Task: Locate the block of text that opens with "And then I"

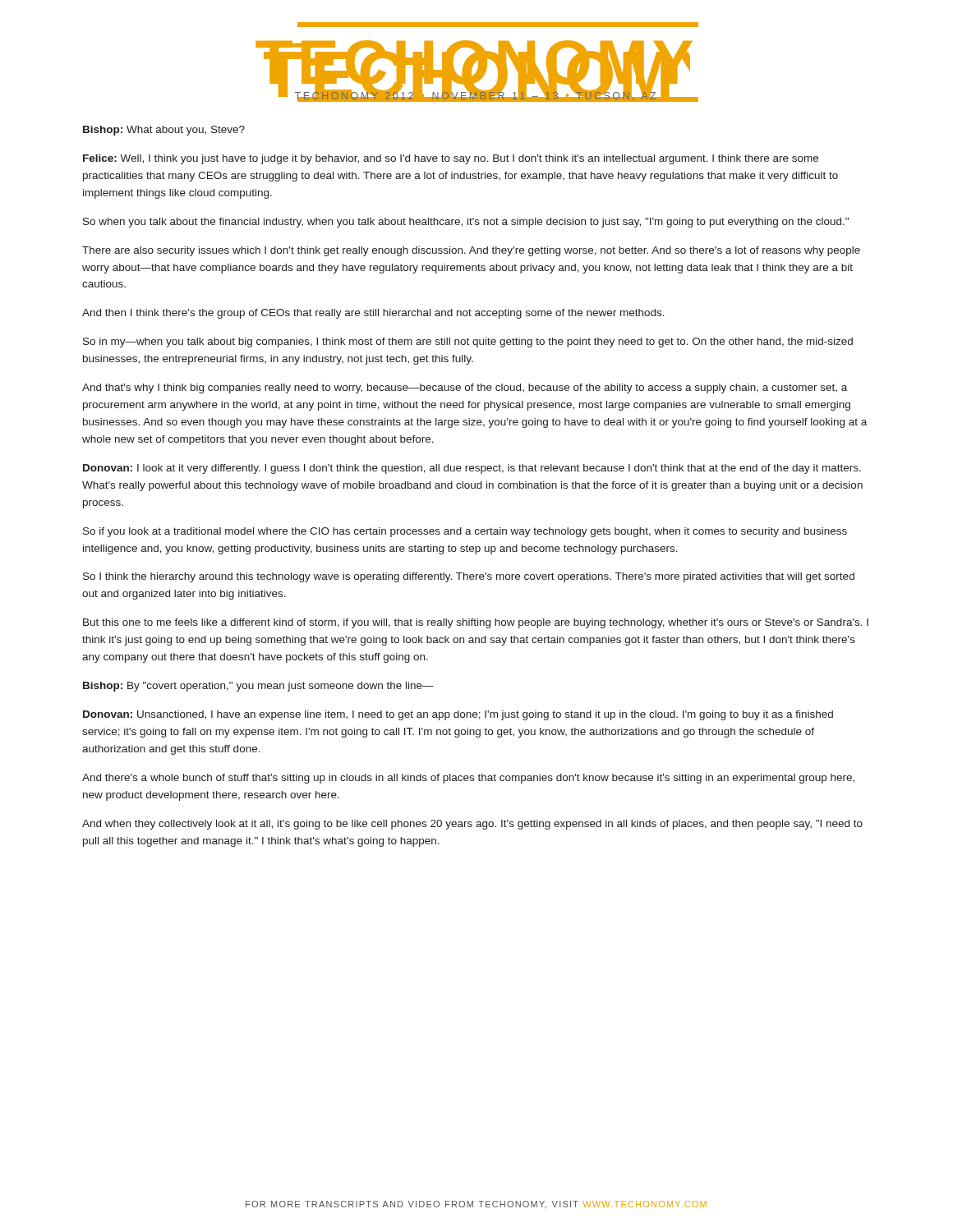Action: point(374,313)
